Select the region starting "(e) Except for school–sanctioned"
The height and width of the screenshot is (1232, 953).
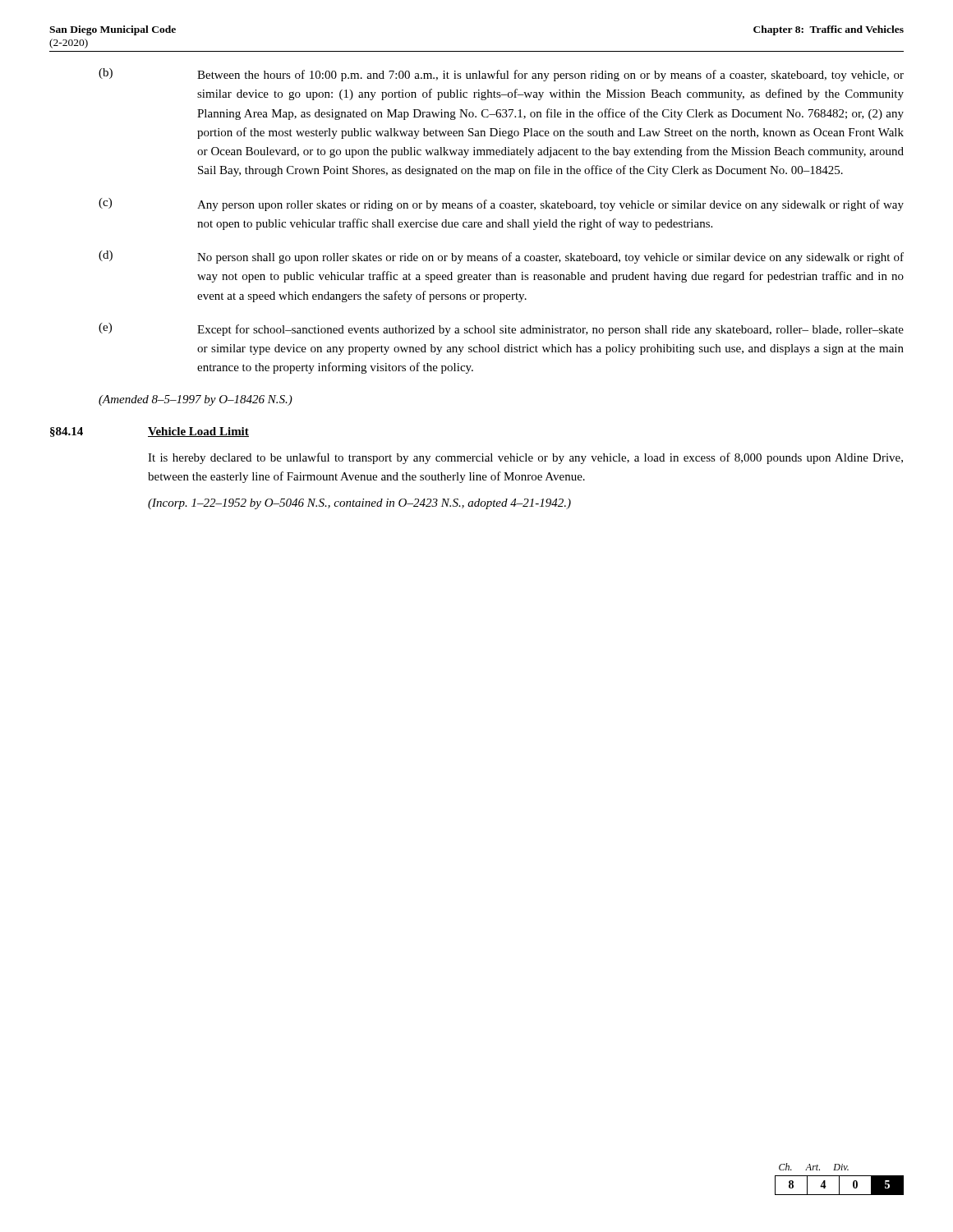click(x=476, y=349)
